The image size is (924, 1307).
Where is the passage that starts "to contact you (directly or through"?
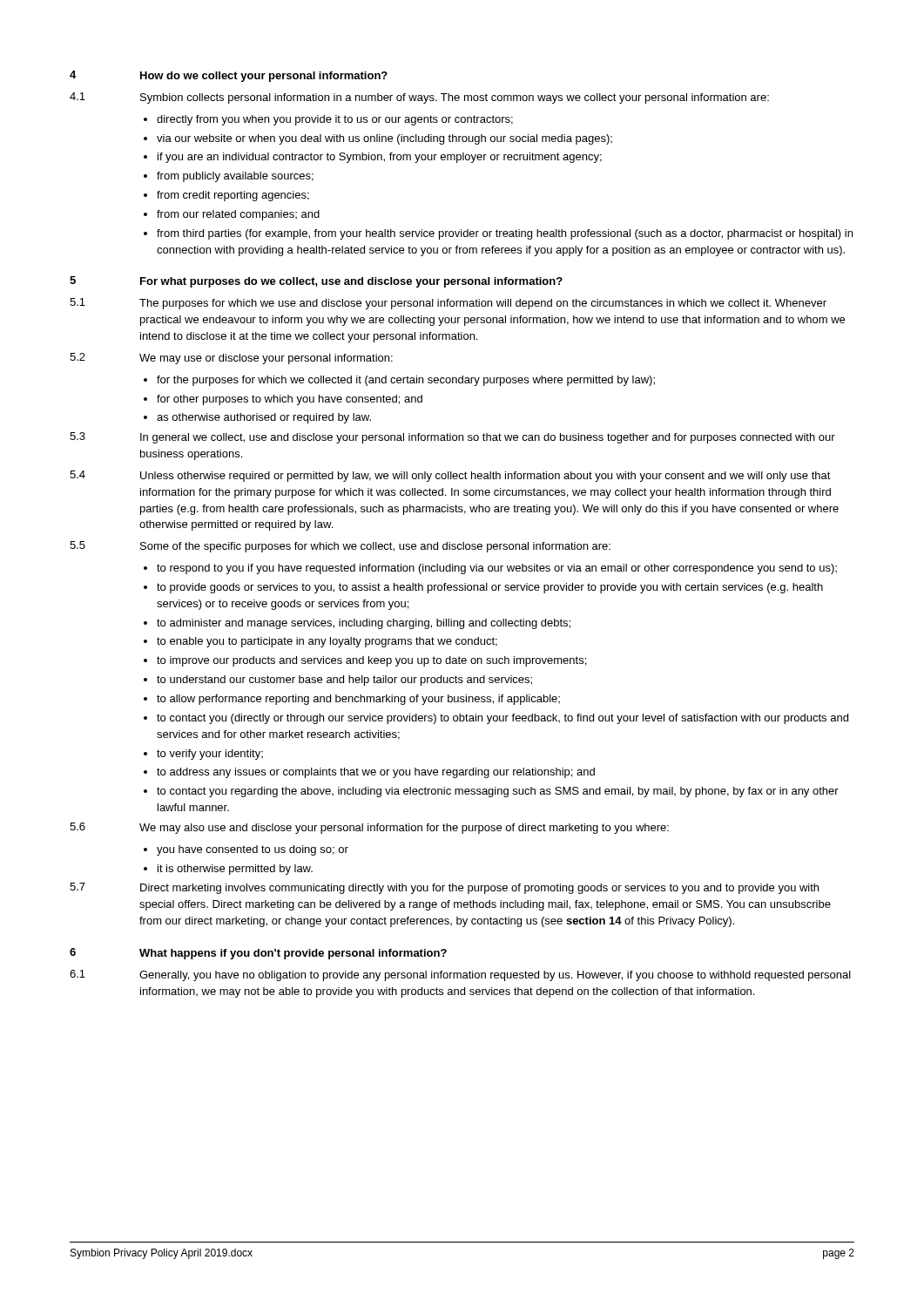[503, 726]
